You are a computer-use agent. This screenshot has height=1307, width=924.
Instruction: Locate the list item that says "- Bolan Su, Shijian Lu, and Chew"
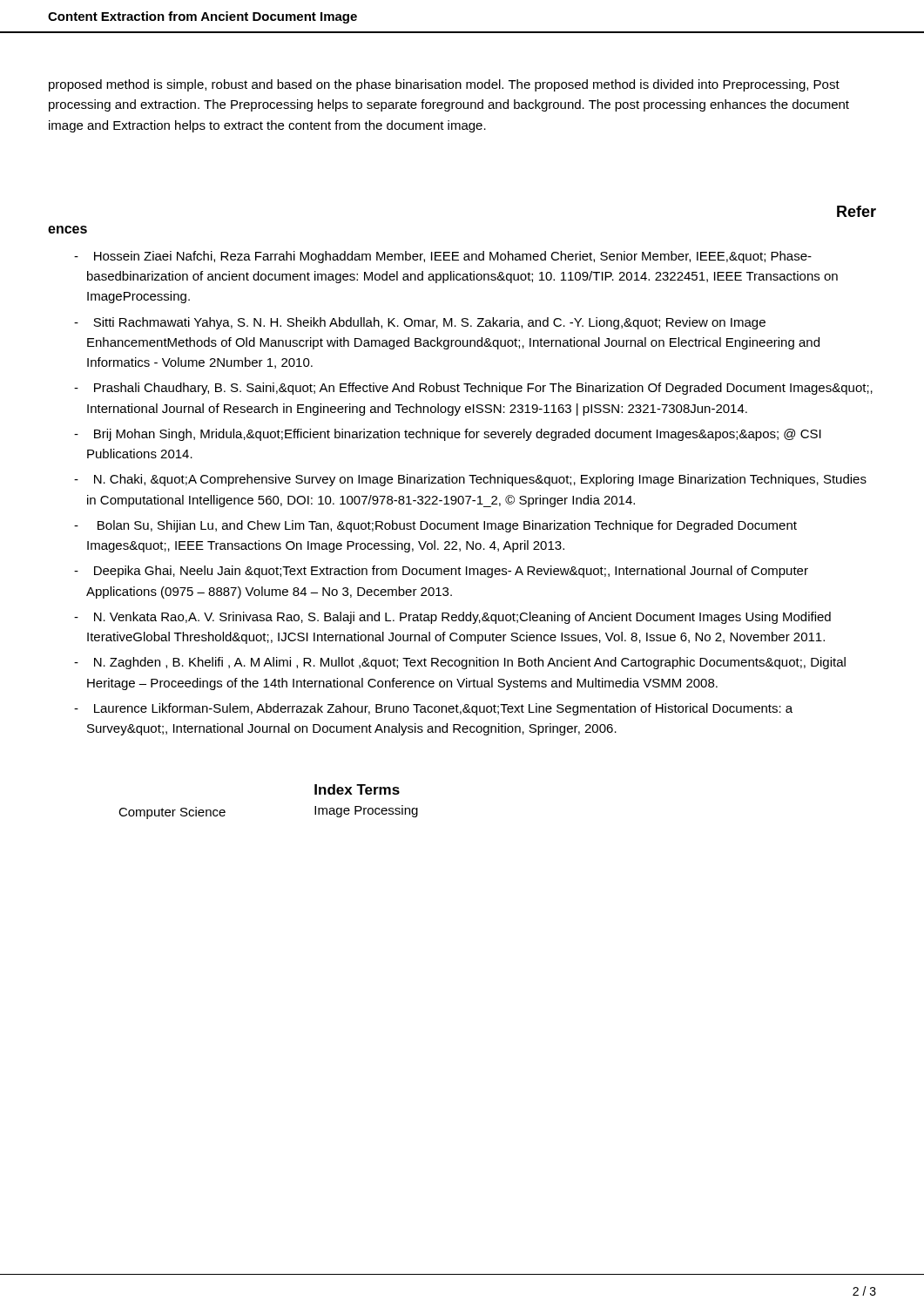435,535
